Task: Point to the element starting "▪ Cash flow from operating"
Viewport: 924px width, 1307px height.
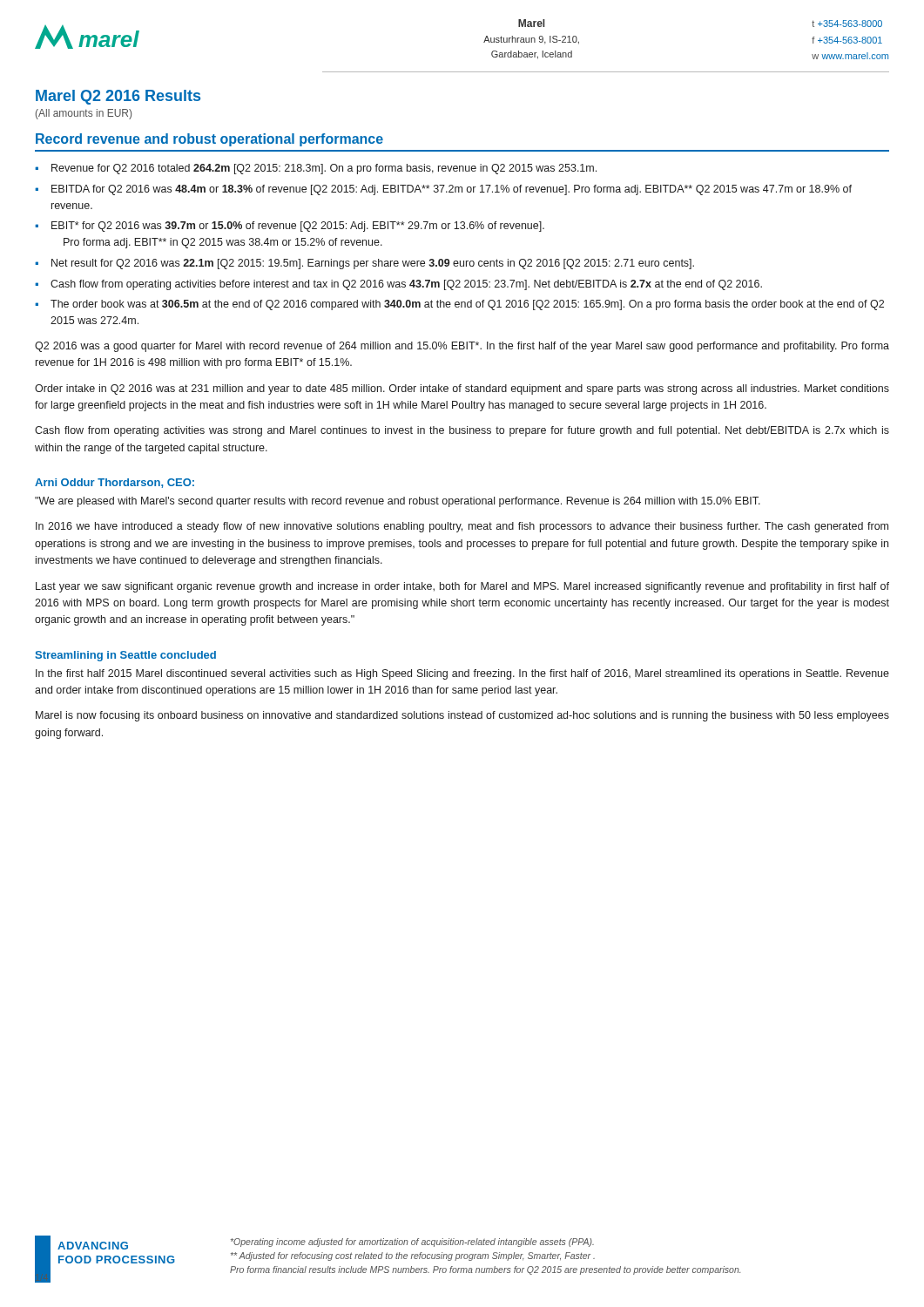Action: pyautogui.click(x=399, y=284)
